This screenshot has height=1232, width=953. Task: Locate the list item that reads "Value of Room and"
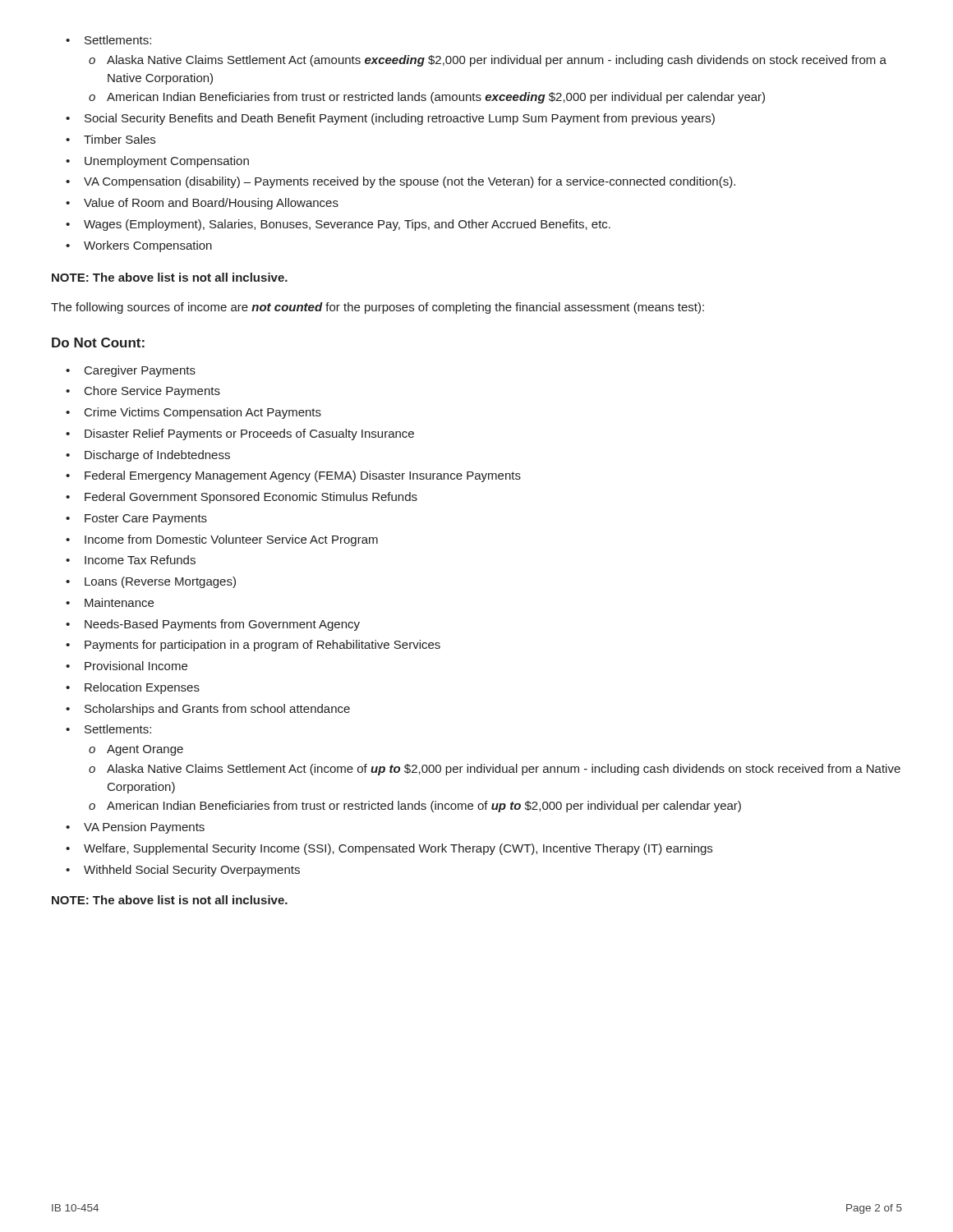pyautogui.click(x=202, y=204)
